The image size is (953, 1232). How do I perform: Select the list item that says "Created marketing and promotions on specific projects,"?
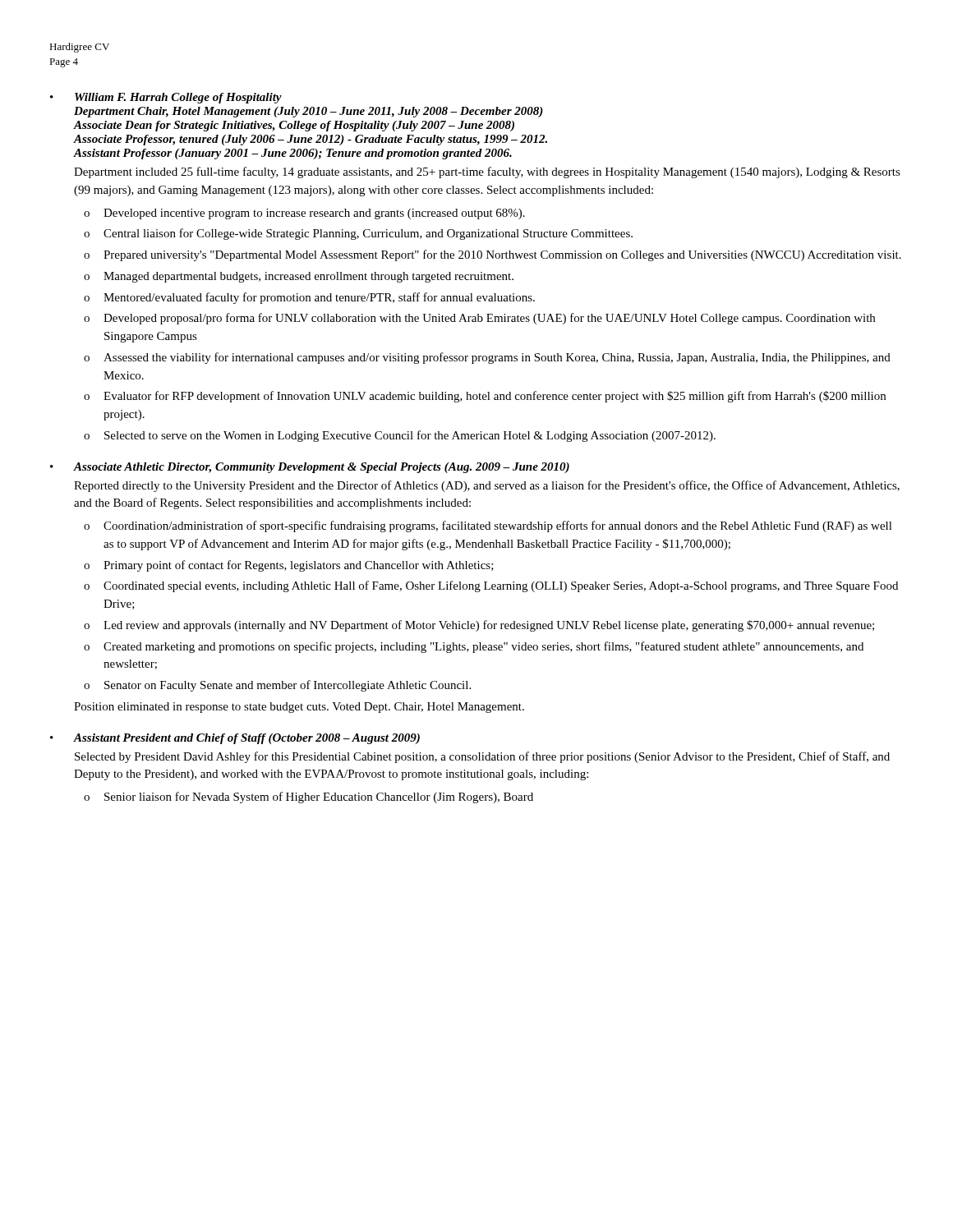(x=484, y=655)
